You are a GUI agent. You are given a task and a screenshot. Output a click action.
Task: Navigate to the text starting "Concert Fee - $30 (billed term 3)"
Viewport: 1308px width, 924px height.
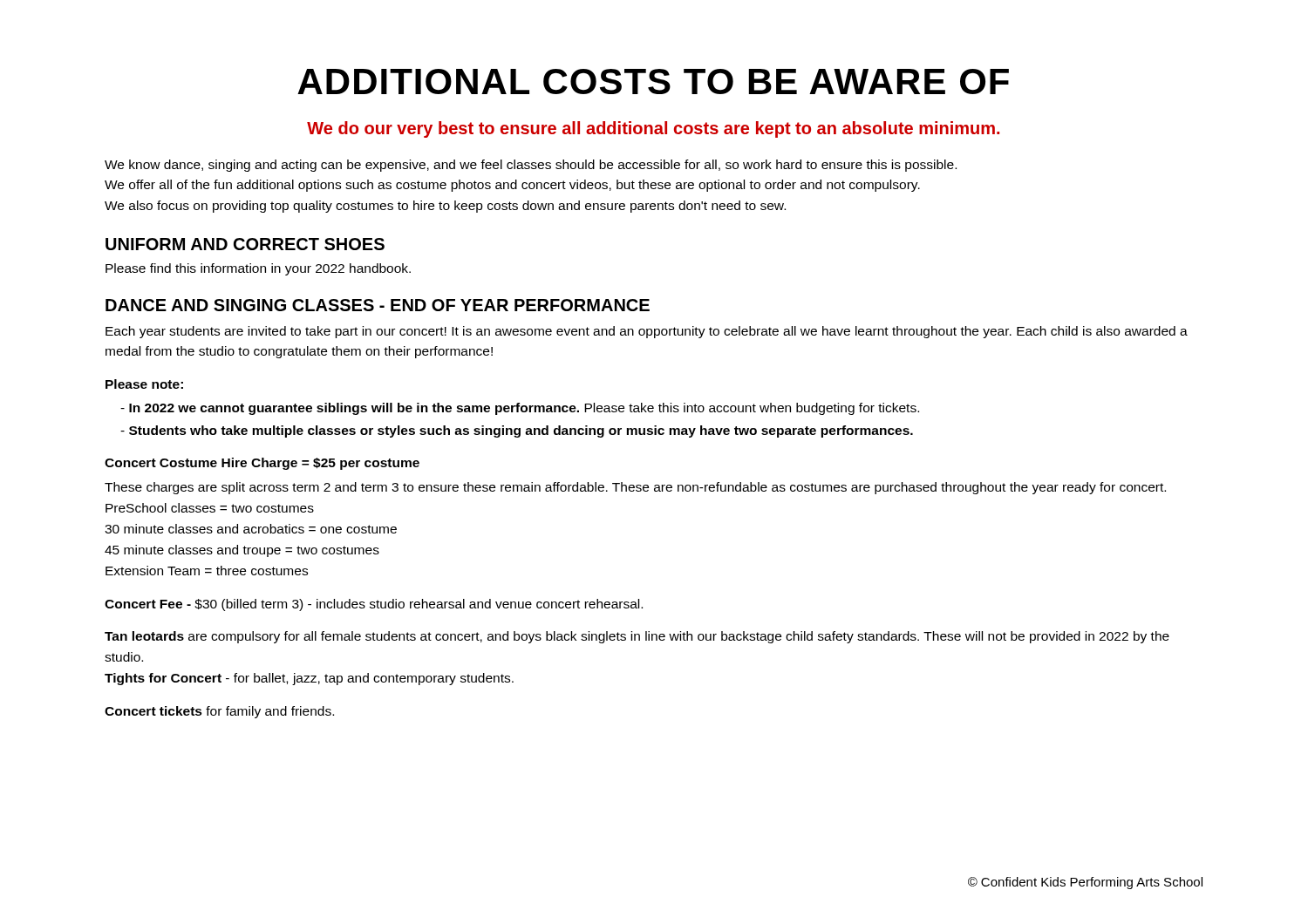[x=374, y=603]
